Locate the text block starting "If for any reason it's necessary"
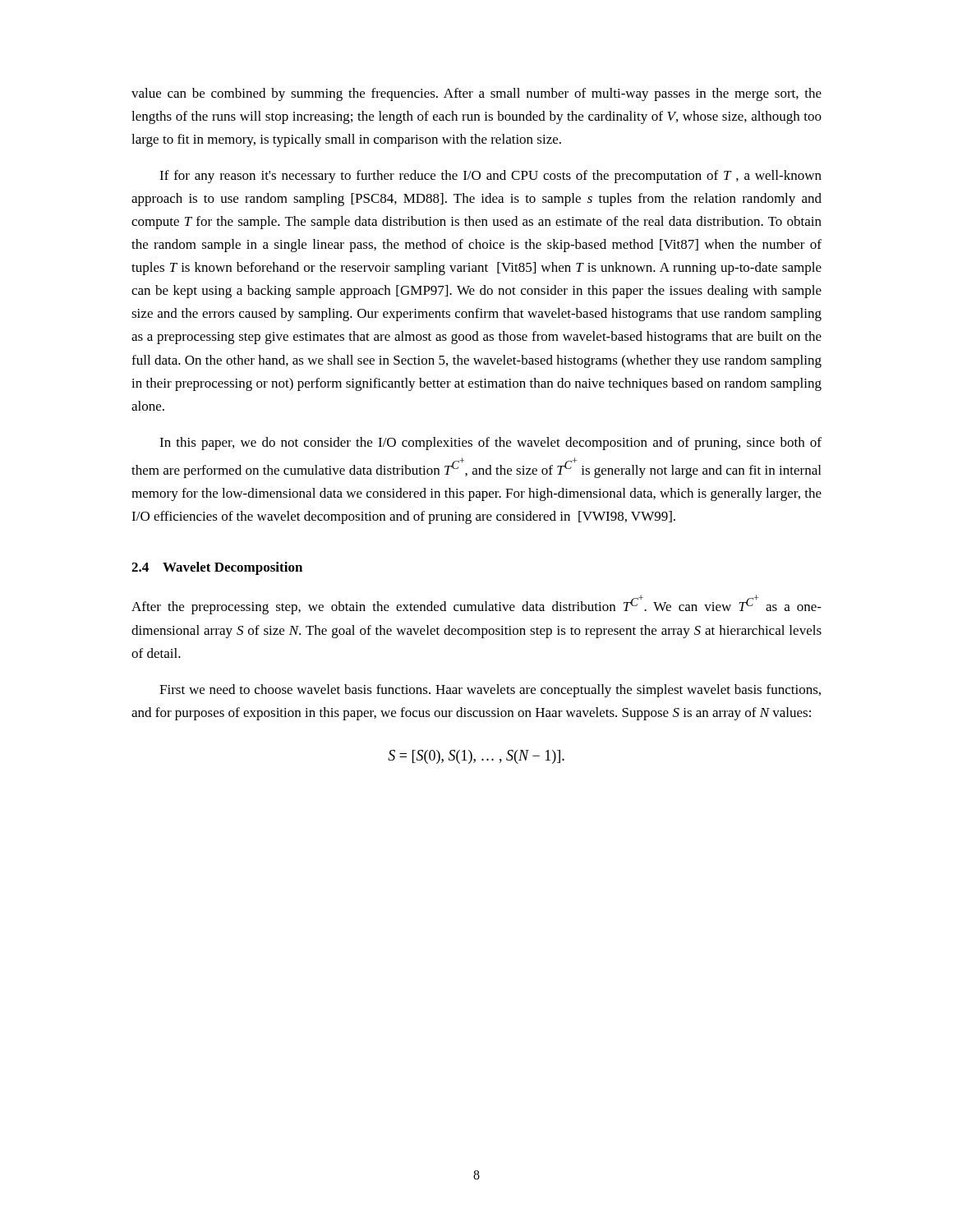Image resolution: width=953 pixels, height=1232 pixels. click(476, 291)
